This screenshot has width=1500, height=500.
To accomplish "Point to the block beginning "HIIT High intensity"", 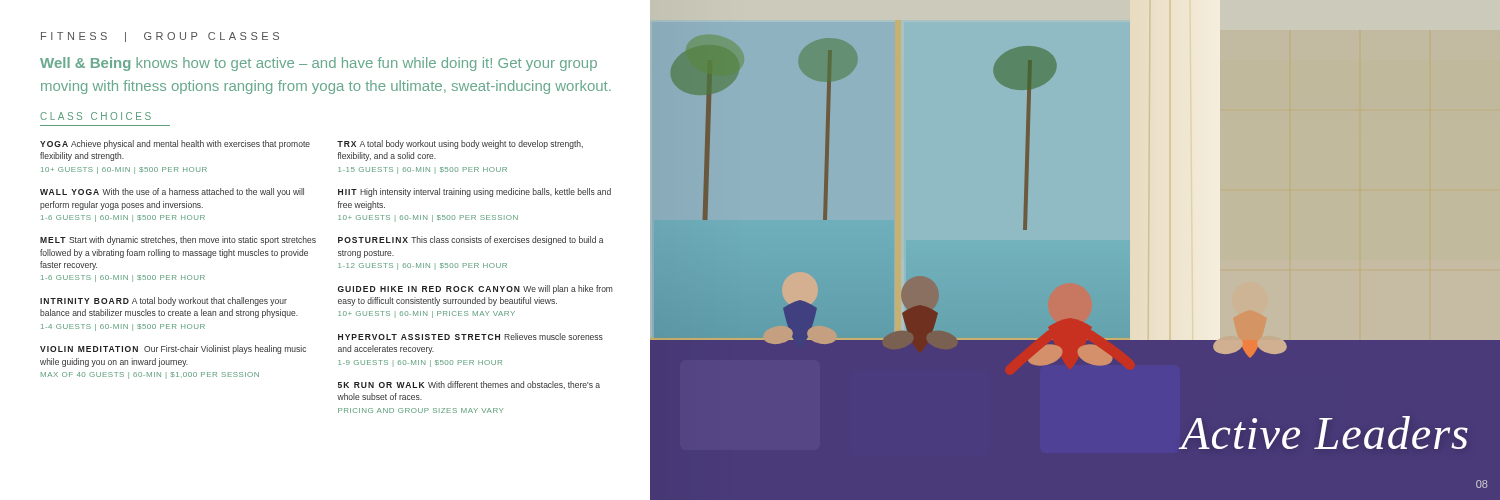I will click(x=476, y=205).
